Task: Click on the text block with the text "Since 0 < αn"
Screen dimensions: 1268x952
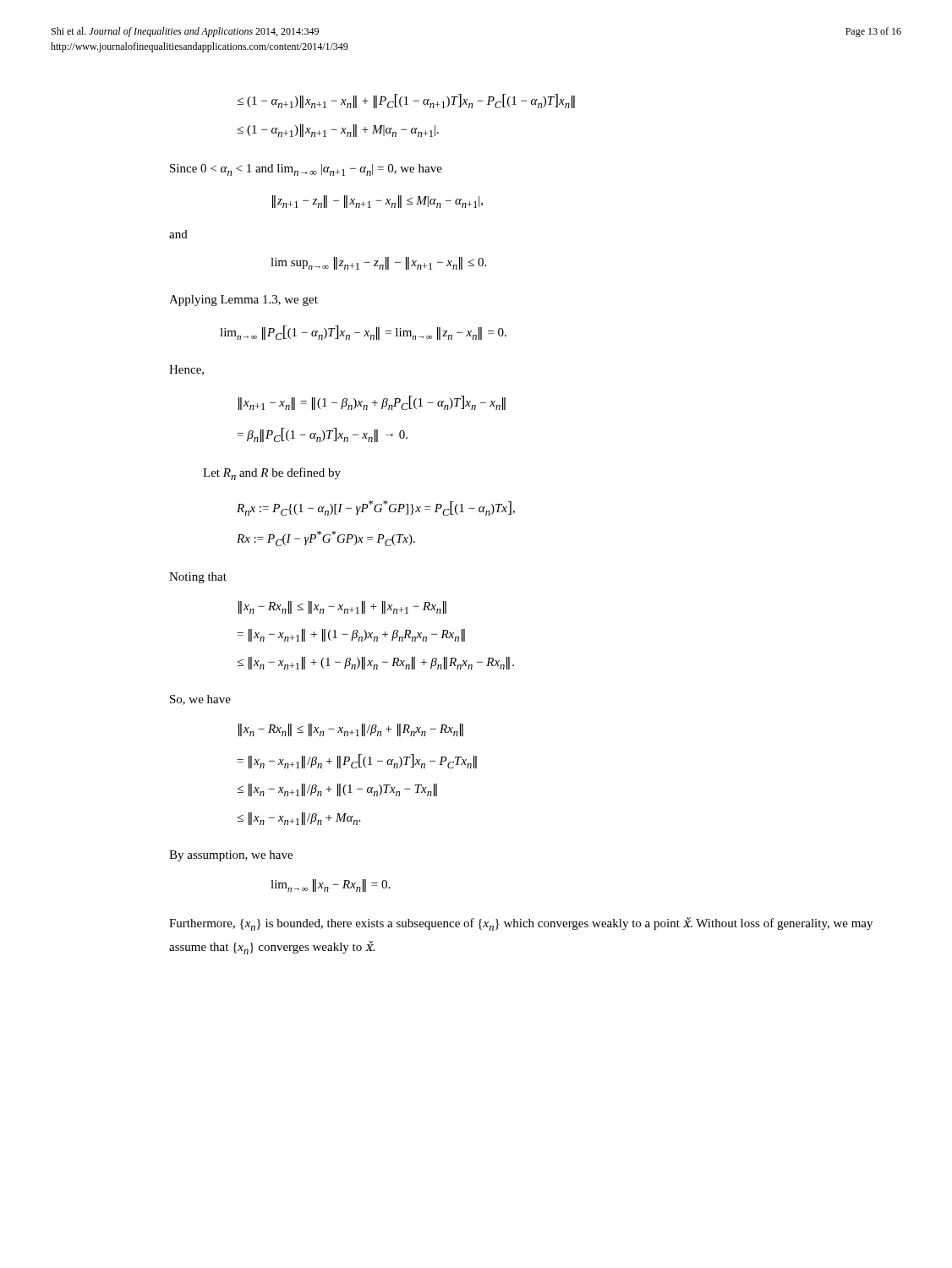Action: point(306,170)
